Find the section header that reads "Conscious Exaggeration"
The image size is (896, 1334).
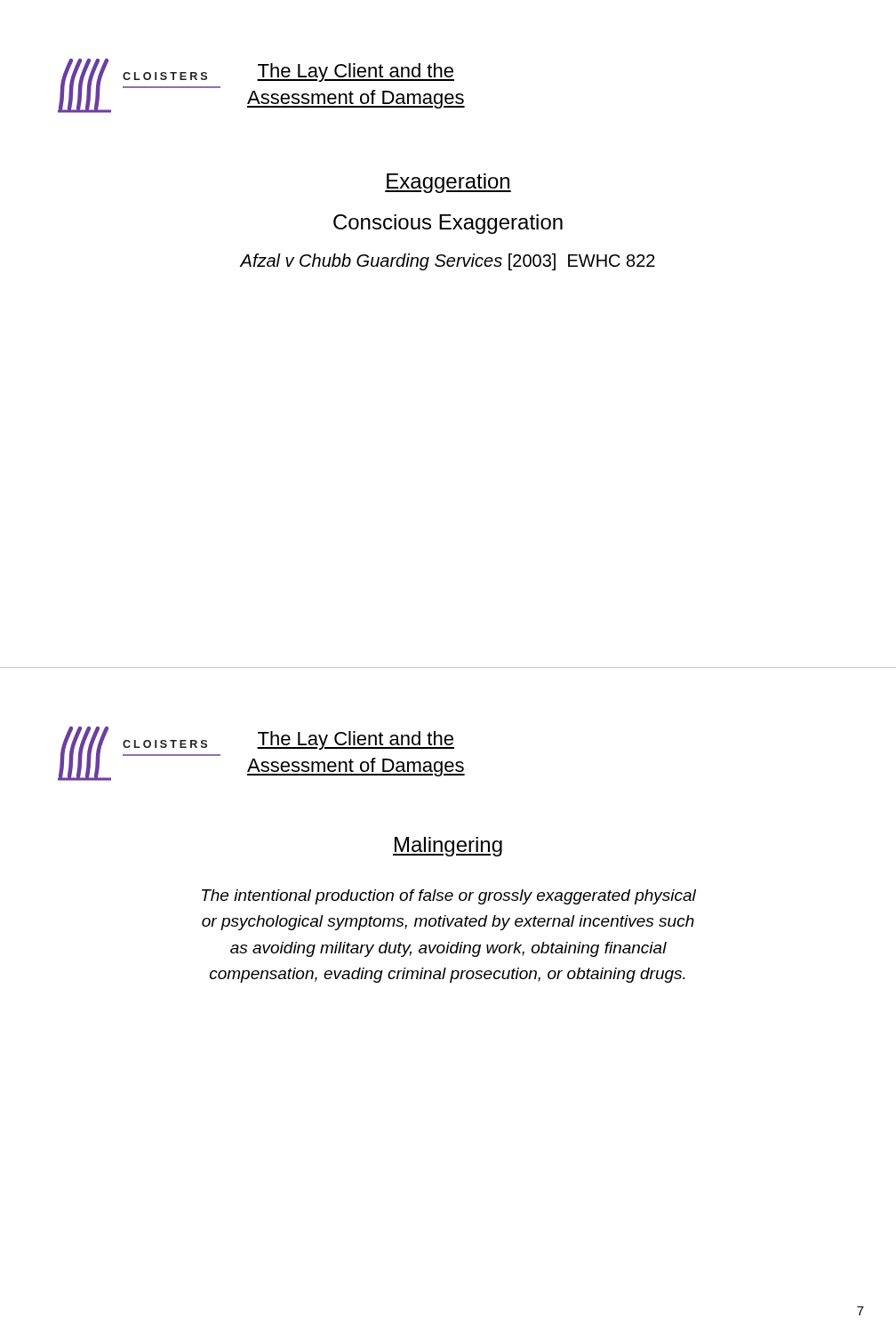coord(448,222)
